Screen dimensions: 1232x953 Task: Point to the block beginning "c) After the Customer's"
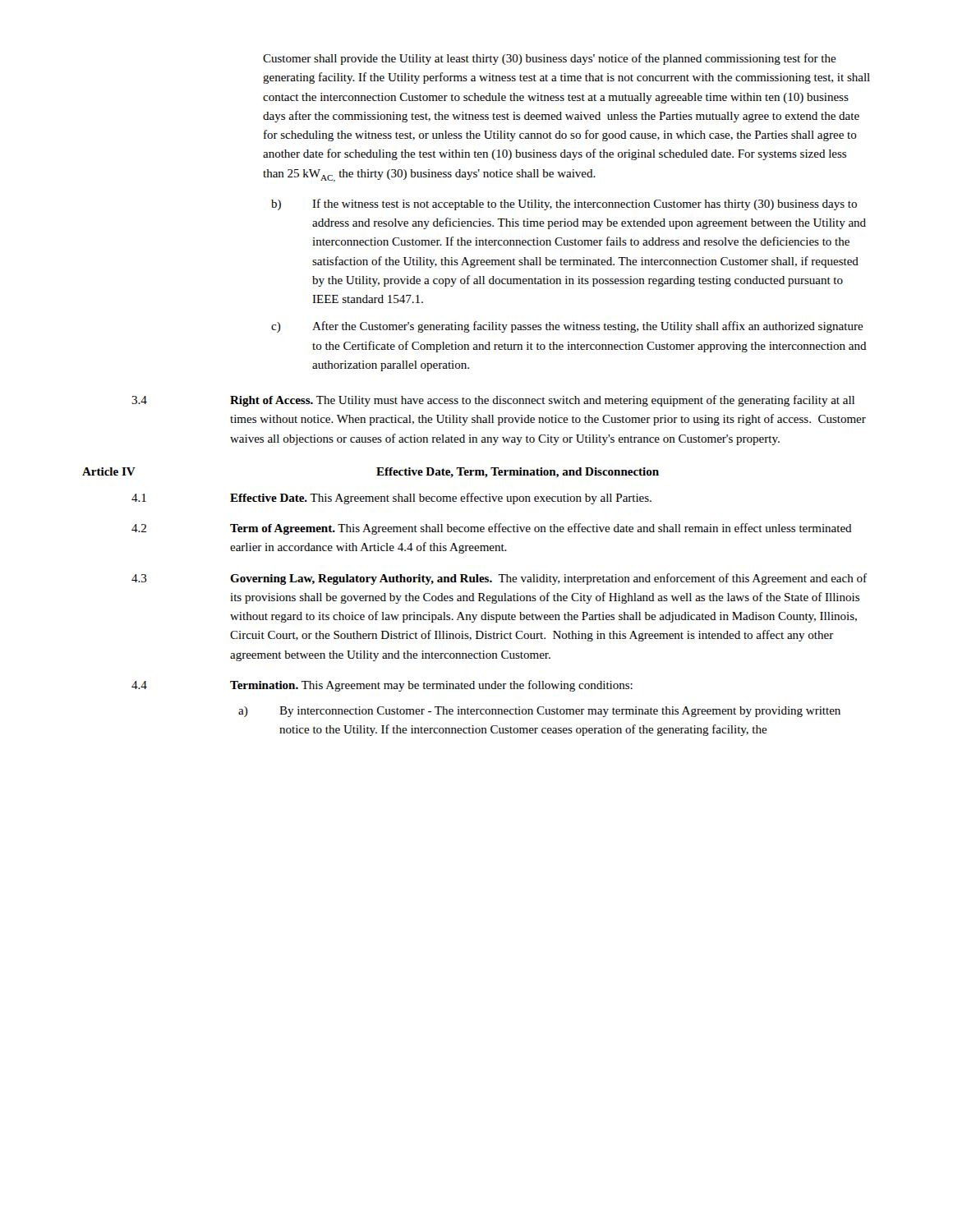(567, 346)
